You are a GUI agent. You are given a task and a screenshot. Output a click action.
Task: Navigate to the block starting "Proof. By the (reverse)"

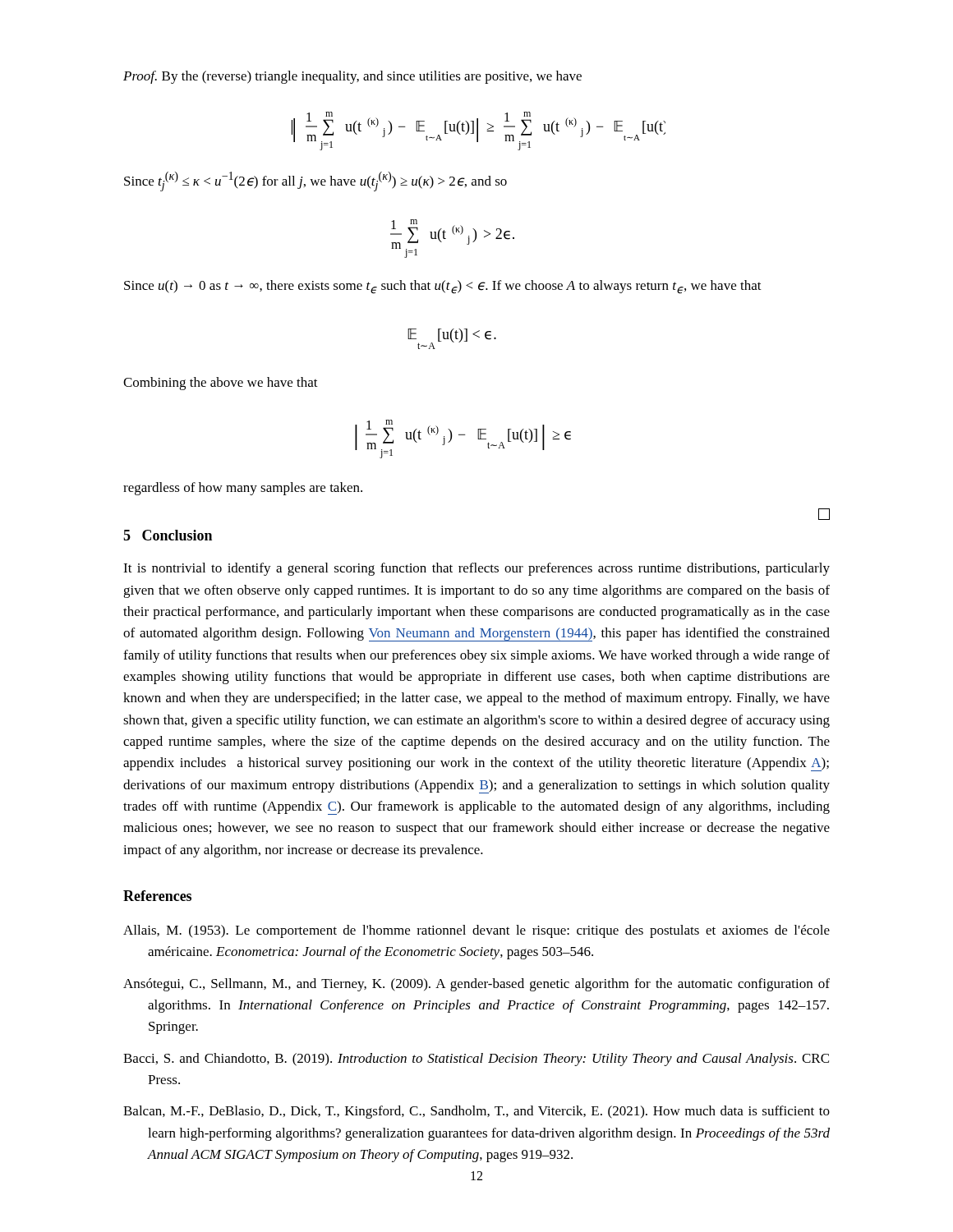353,76
